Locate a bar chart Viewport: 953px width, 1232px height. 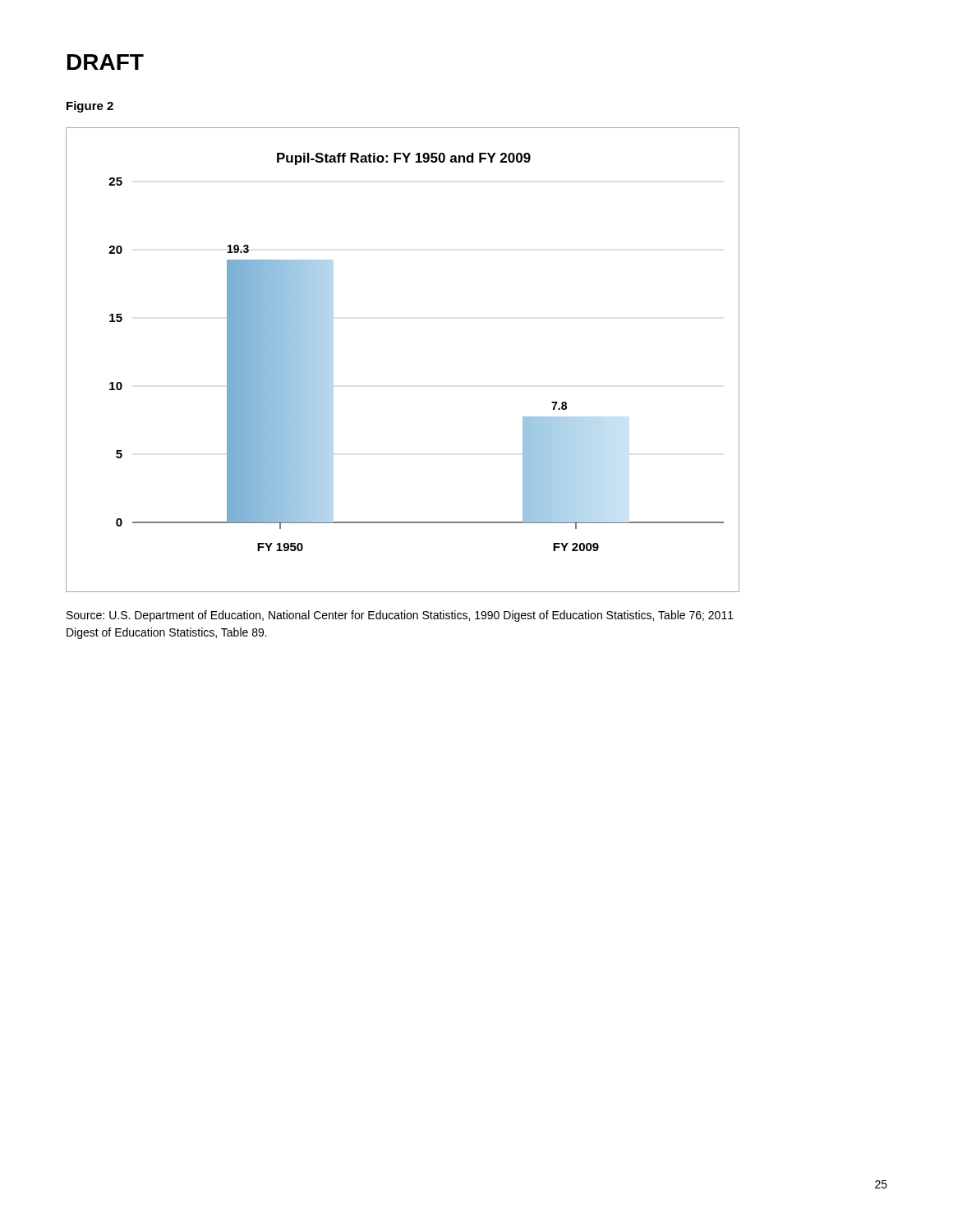(x=403, y=360)
